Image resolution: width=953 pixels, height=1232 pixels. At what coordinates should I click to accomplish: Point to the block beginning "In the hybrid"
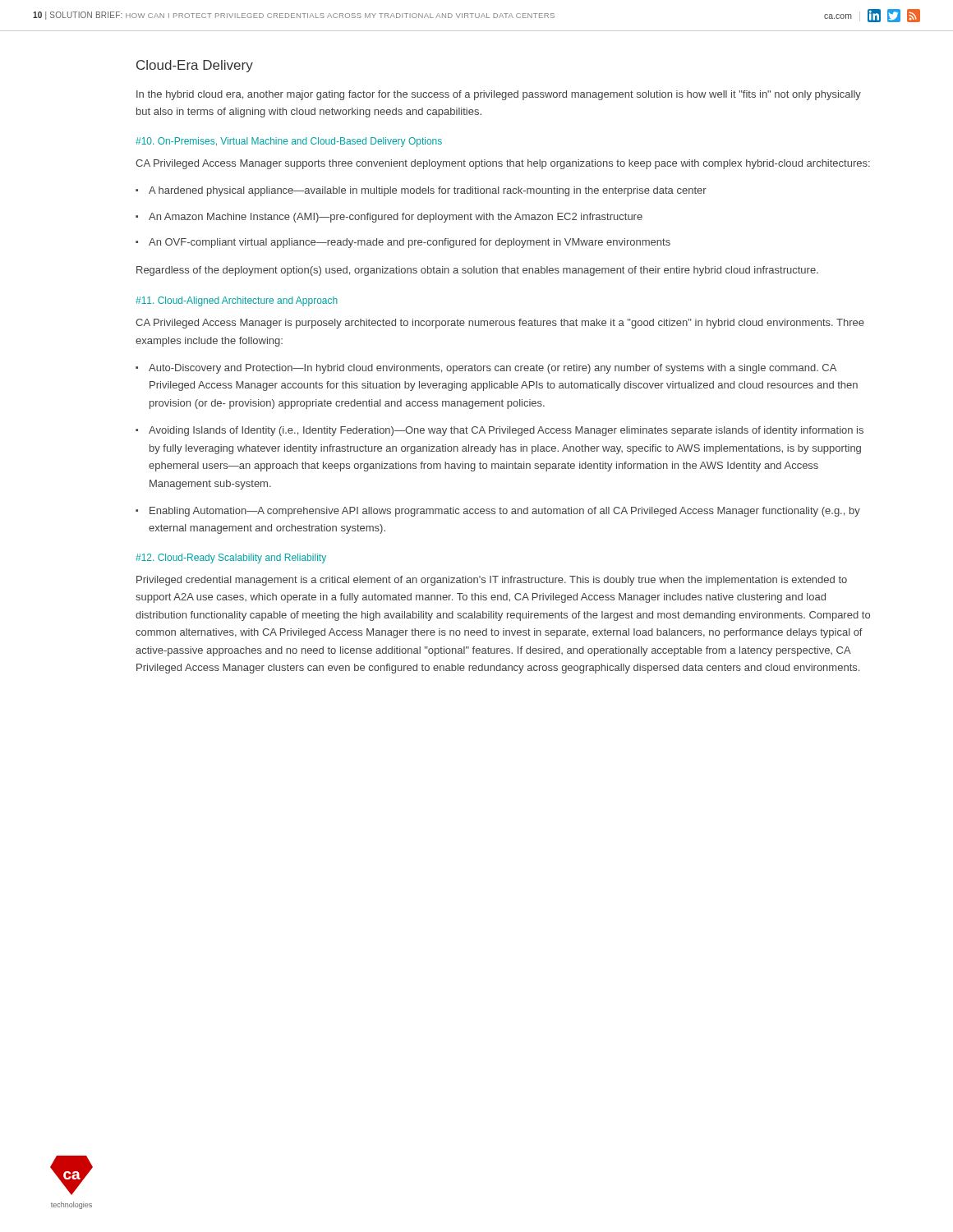tap(498, 103)
